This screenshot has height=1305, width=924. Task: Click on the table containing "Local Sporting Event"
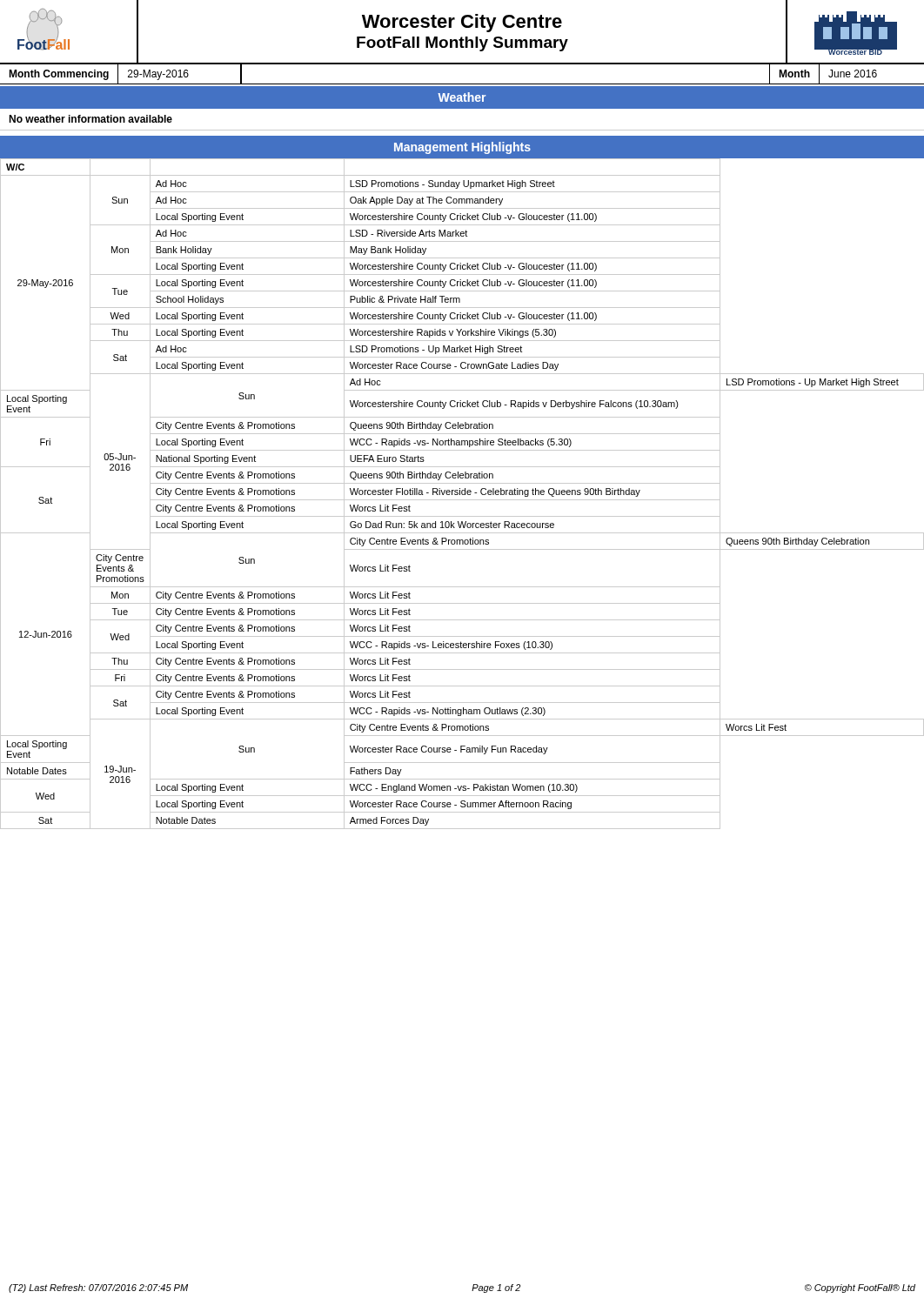(x=462, y=494)
